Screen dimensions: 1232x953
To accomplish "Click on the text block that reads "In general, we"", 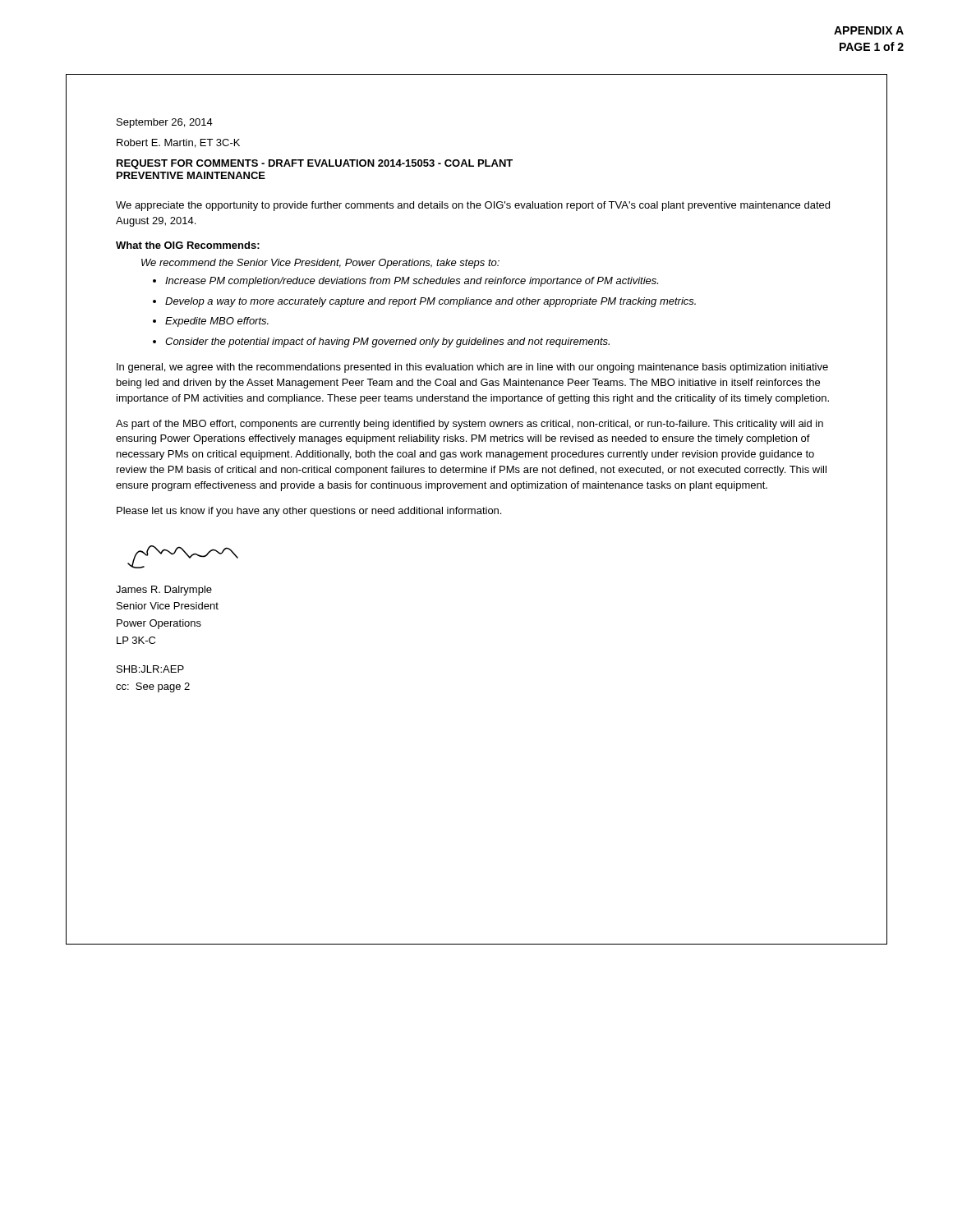I will point(473,382).
